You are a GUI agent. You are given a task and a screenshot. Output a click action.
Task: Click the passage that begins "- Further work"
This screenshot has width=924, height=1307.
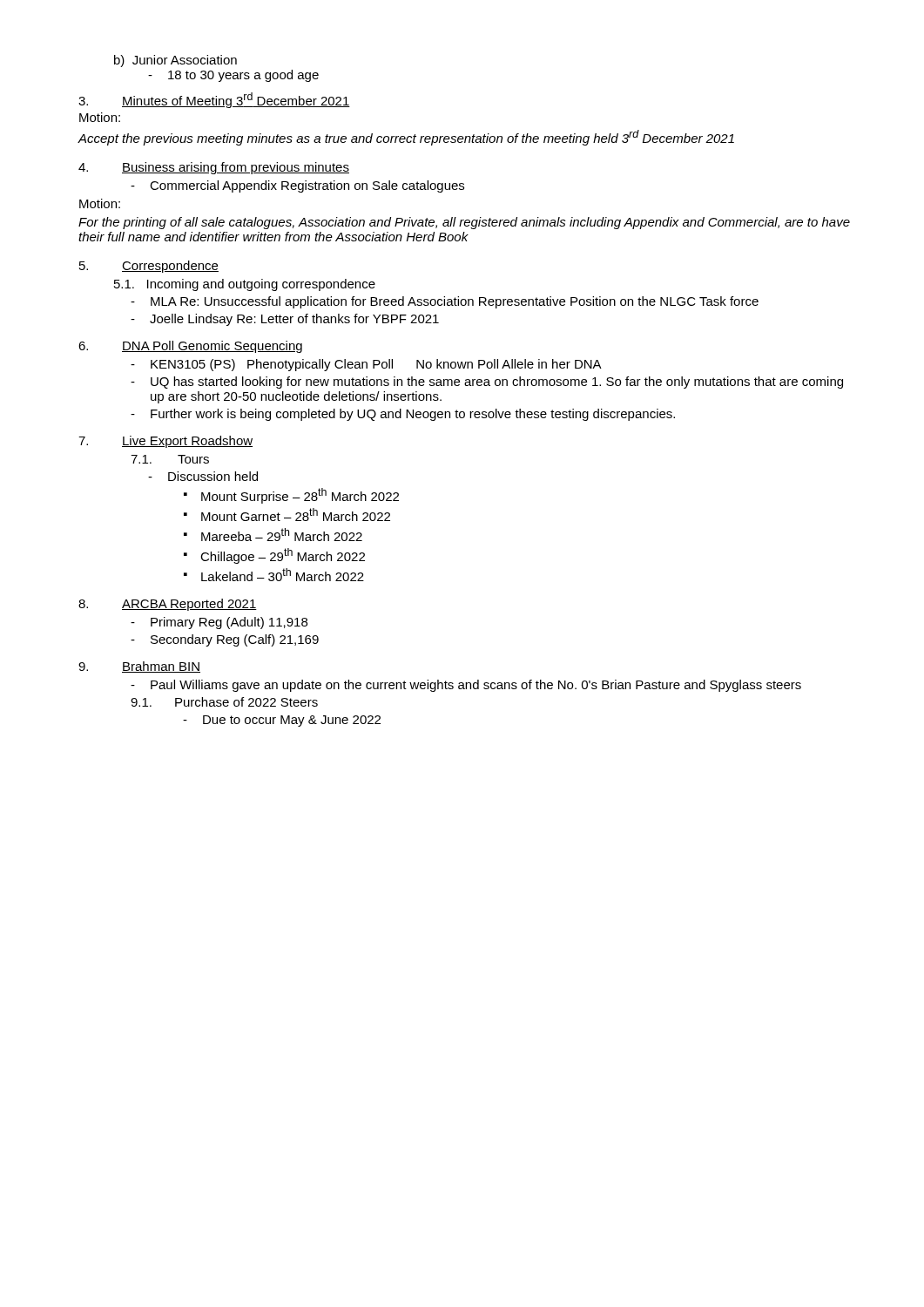pos(492,413)
